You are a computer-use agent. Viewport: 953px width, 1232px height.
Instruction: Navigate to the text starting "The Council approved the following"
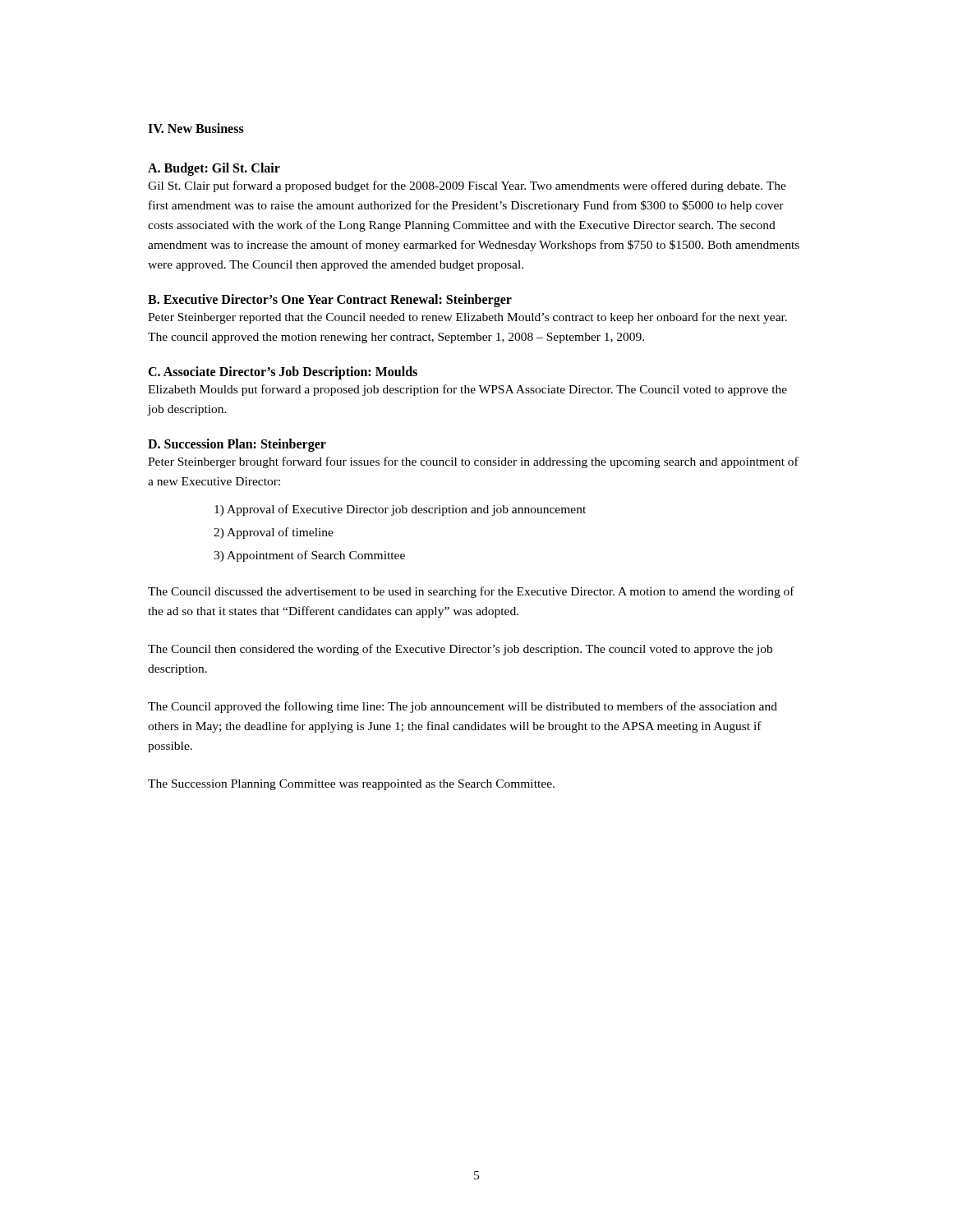463,726
